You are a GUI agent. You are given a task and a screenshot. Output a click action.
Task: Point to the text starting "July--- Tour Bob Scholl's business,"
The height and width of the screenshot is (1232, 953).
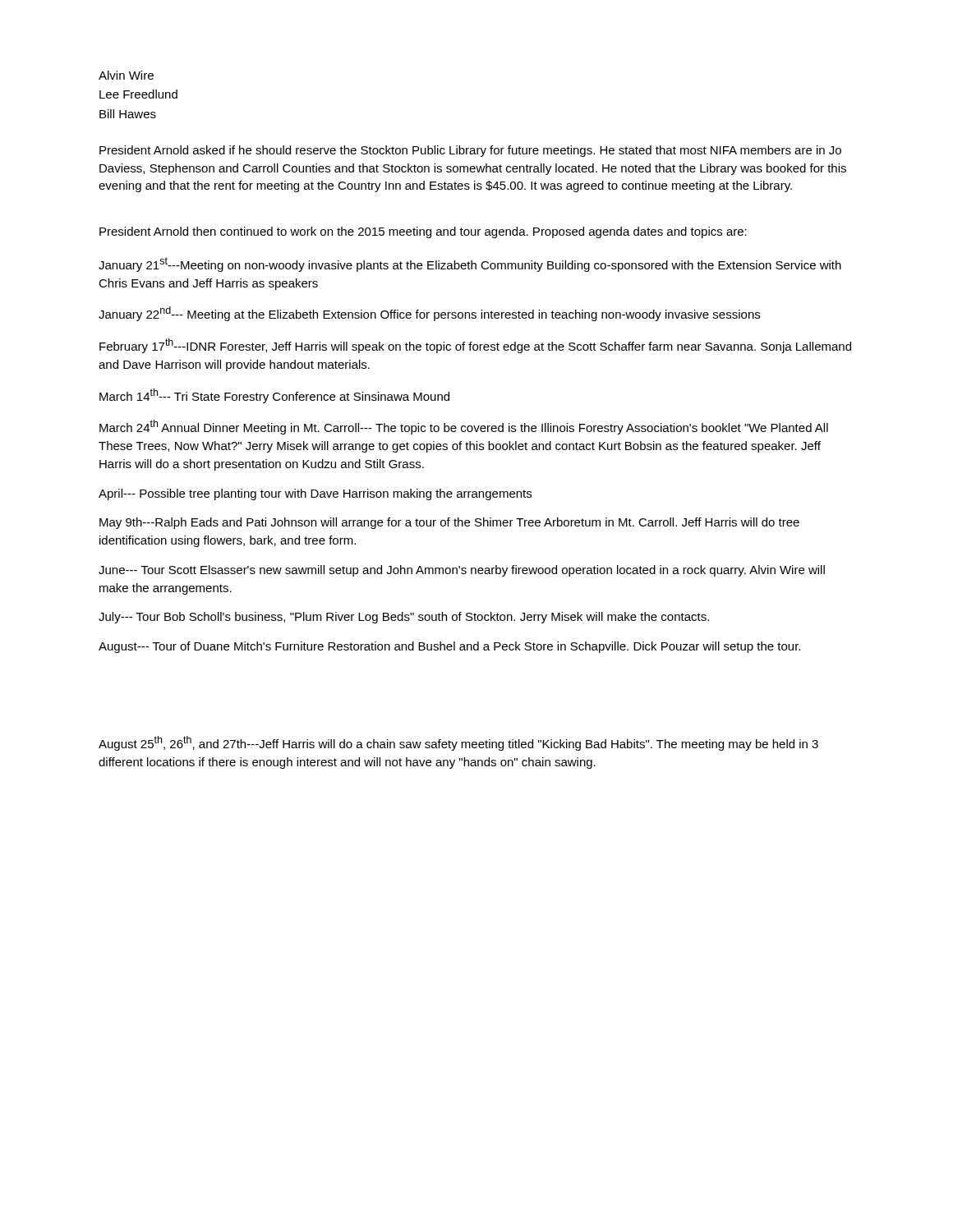(x=404, y=617)
